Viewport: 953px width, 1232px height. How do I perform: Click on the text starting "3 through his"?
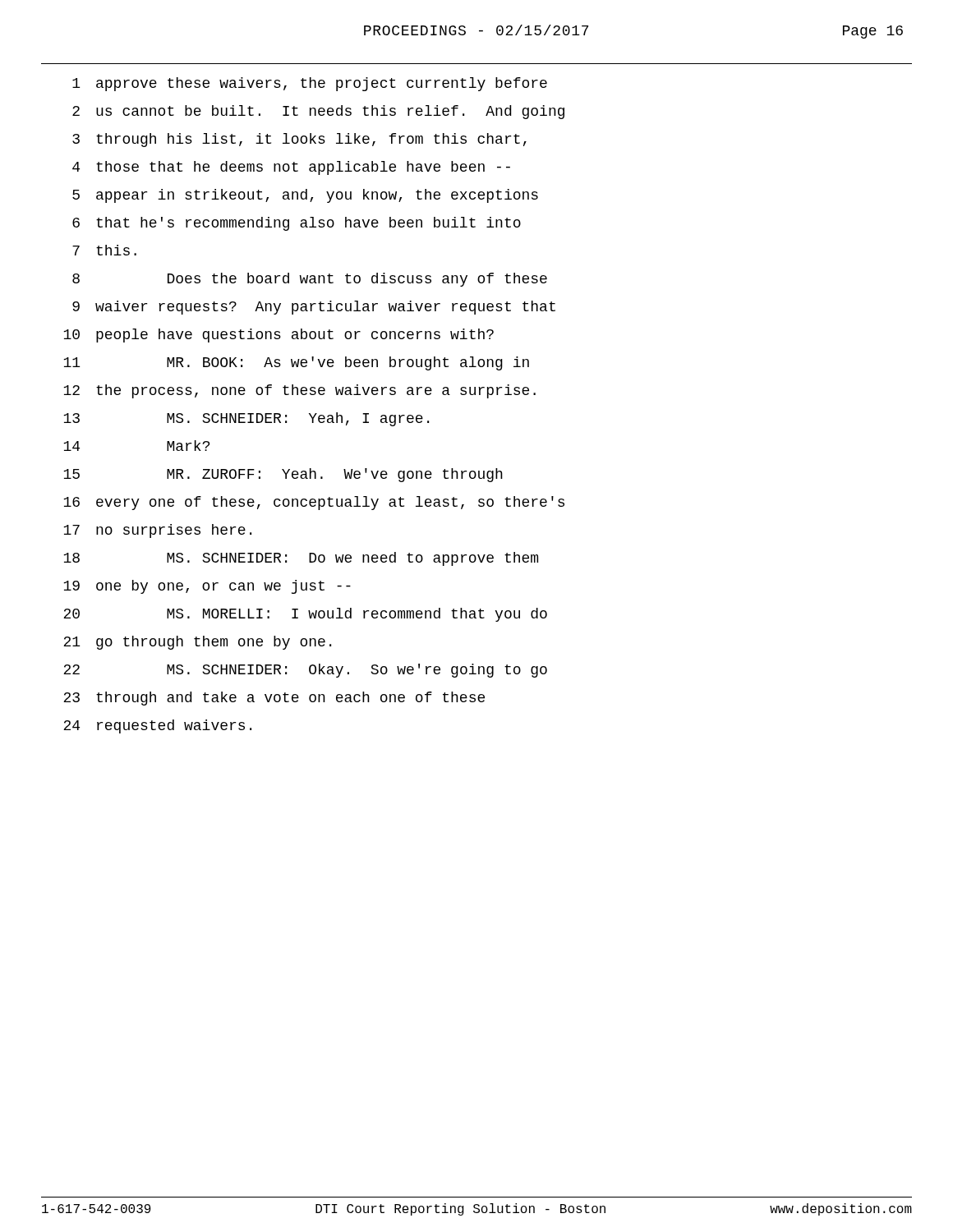(286, 140)
